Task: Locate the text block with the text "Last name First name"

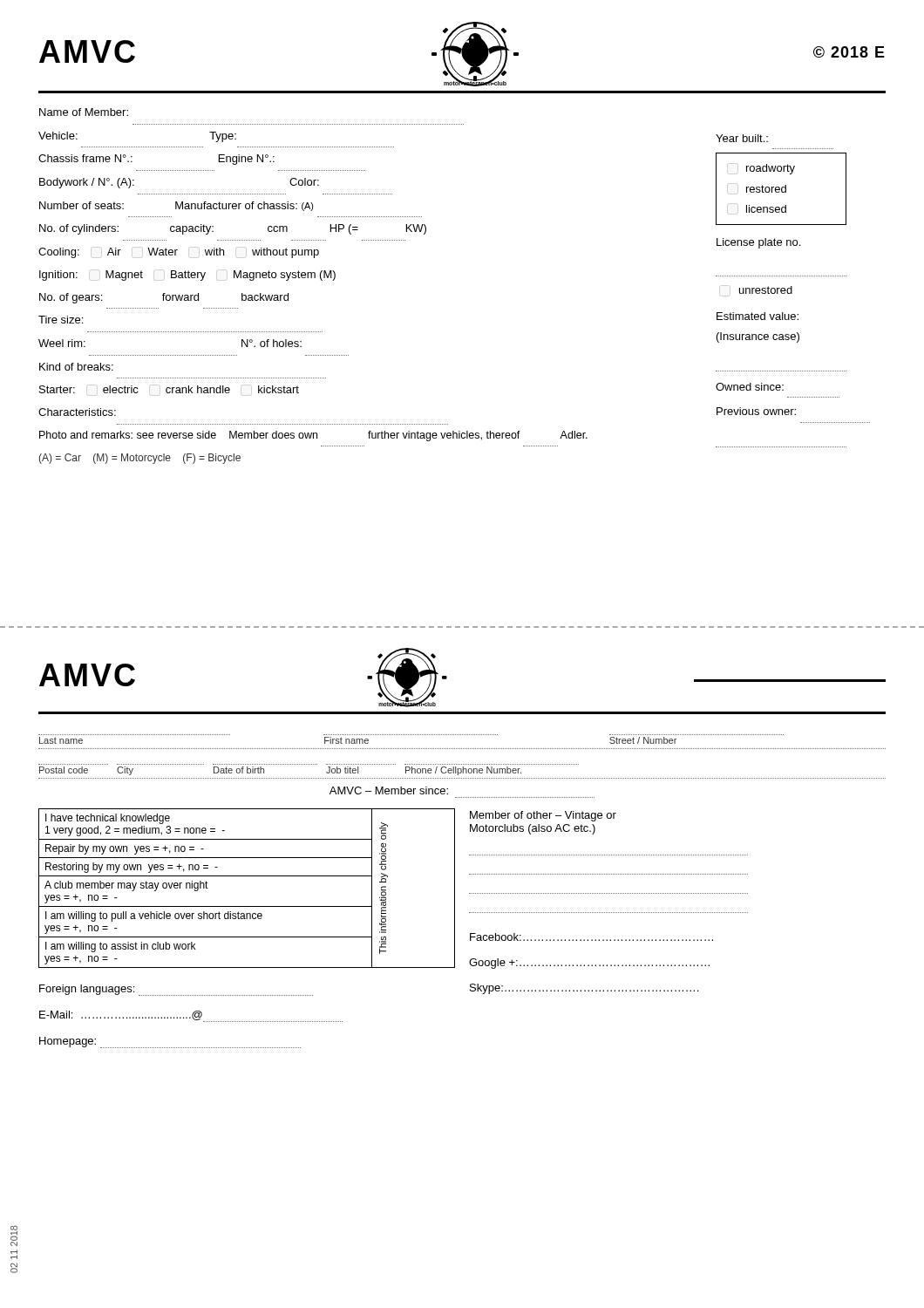Action: [462, 733]
